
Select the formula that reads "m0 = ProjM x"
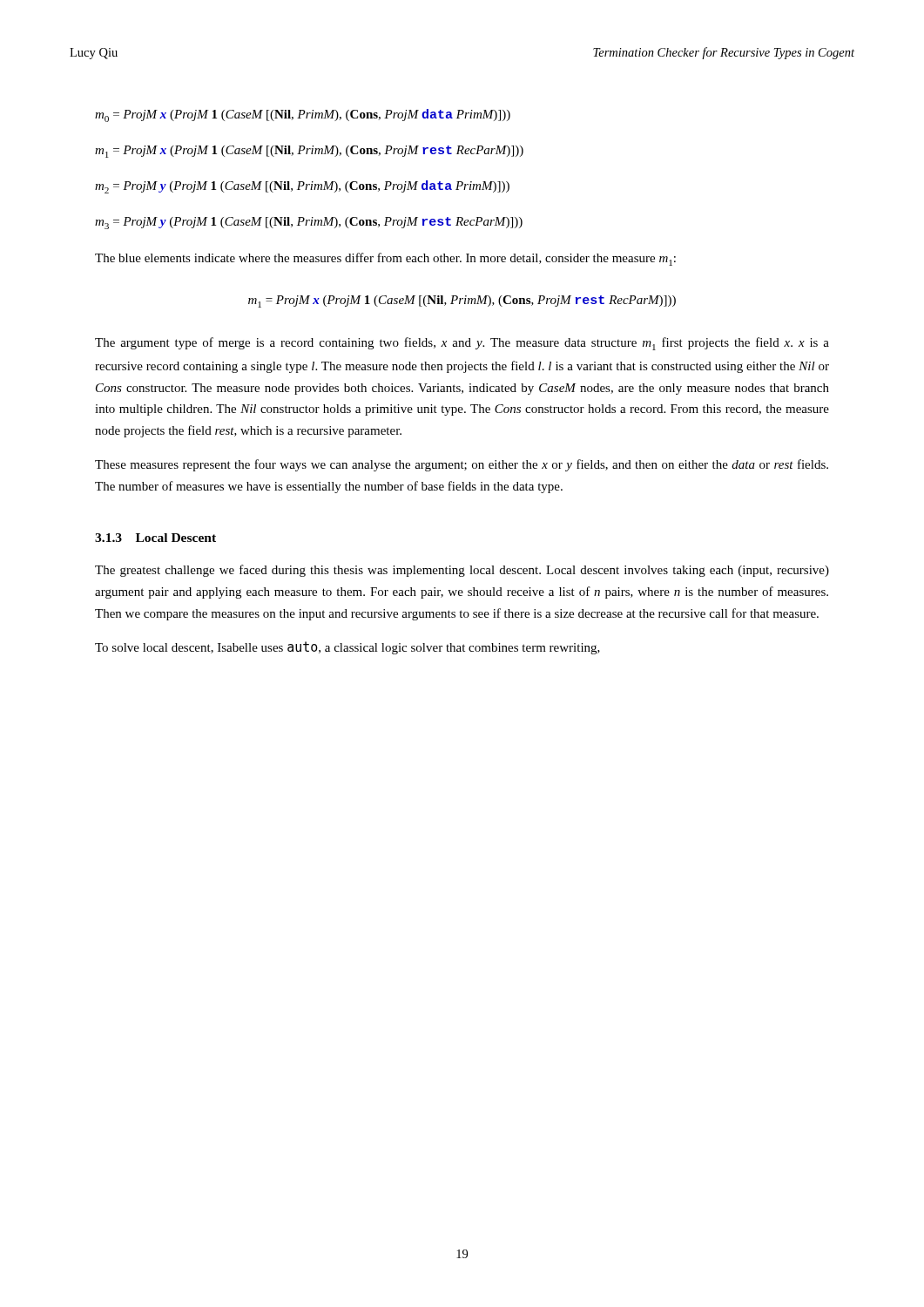click(x=303, y=115)
